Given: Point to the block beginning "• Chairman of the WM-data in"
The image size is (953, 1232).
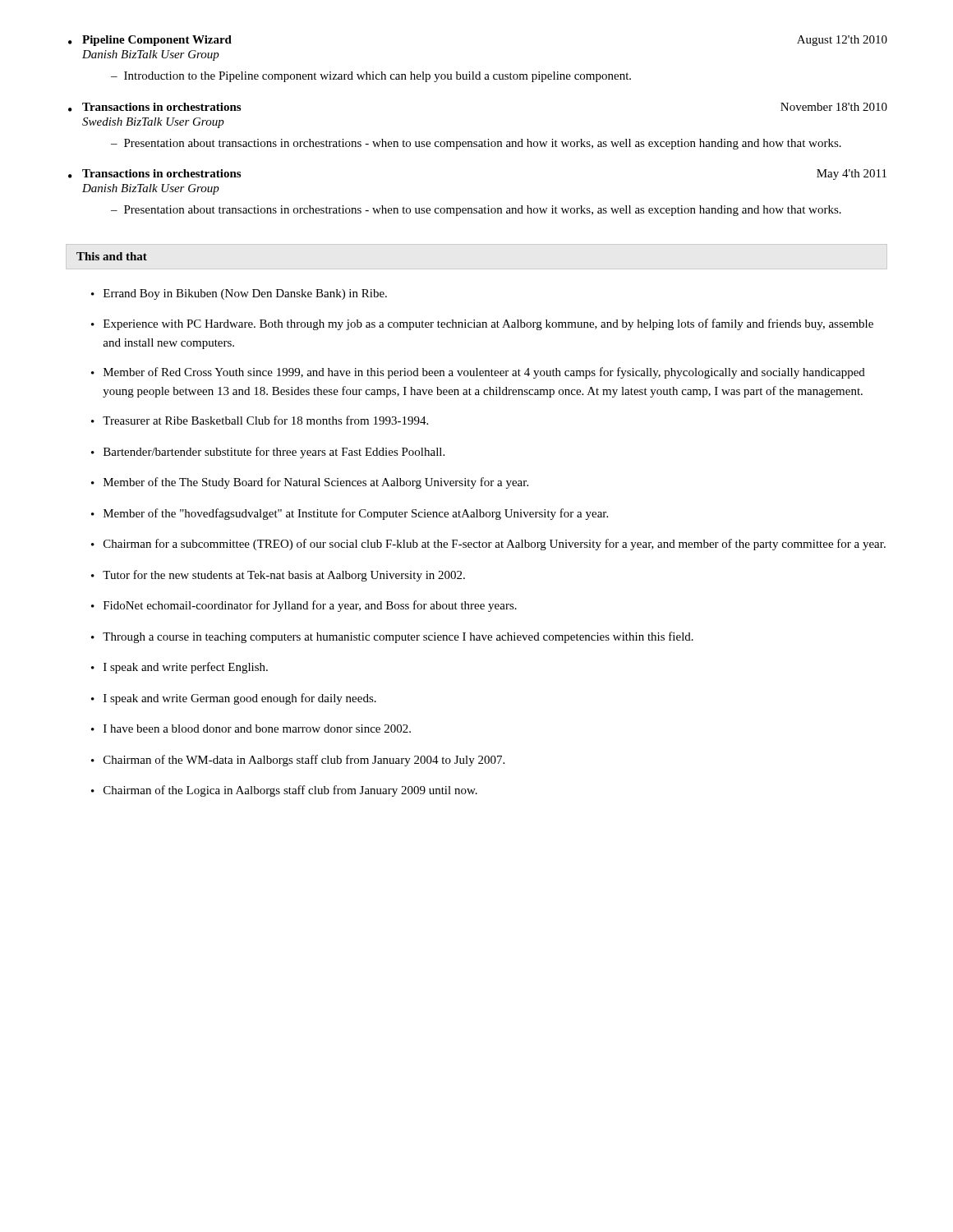Looking at the screenshot, I should (x=489, y=760).
